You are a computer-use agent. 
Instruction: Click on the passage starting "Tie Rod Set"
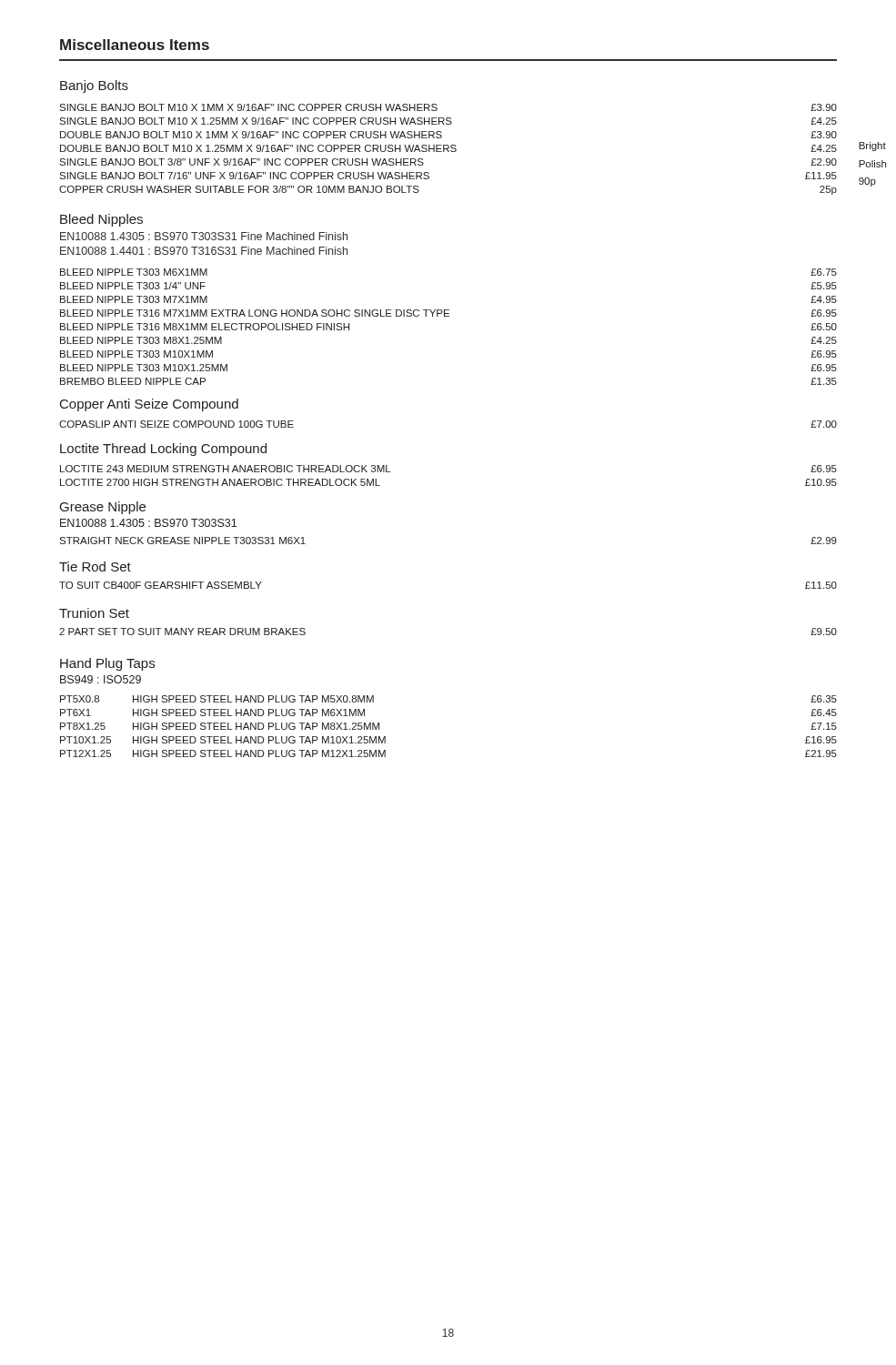[x=95, y=566]
